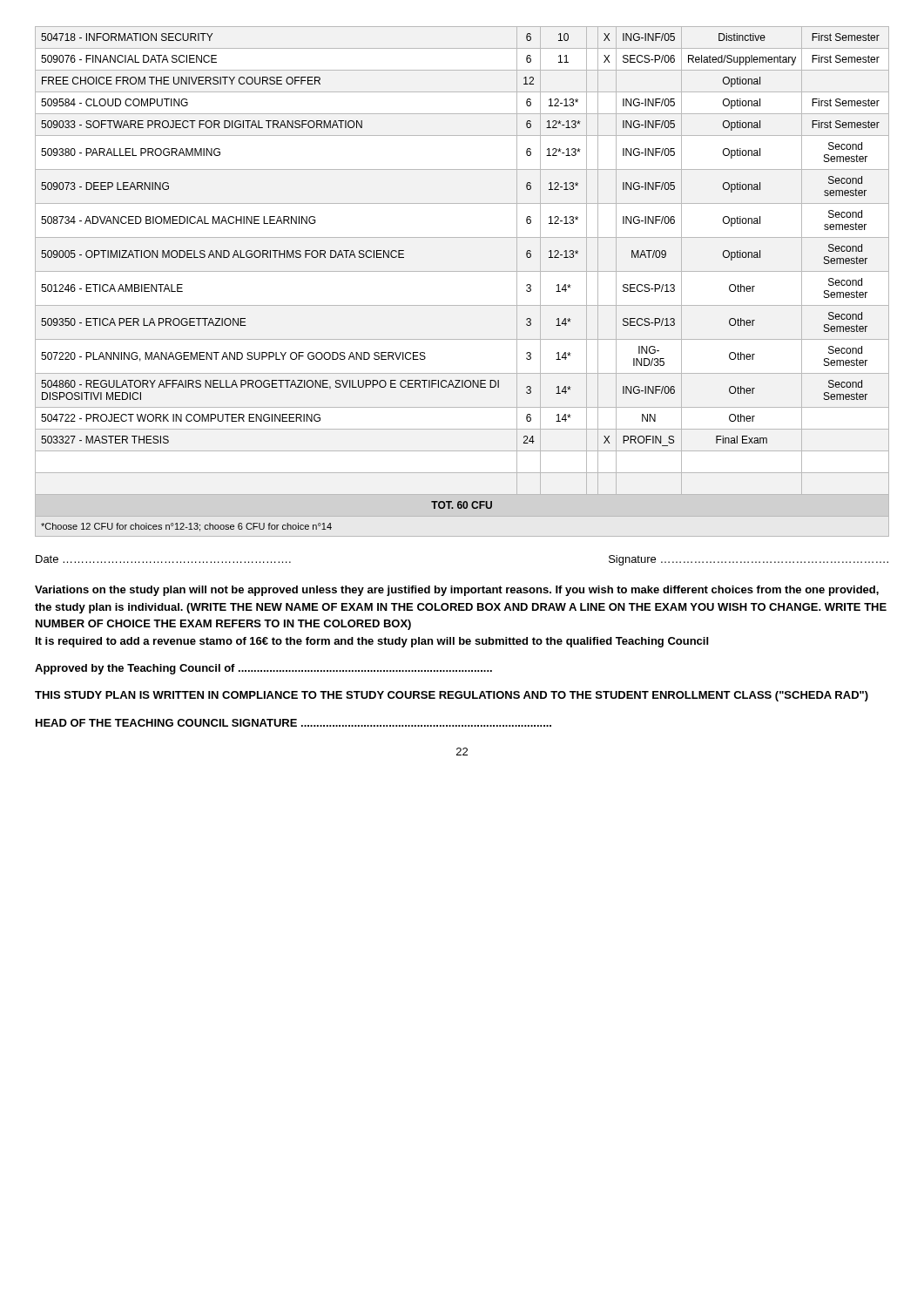The height and width of the screenshot is (1307, 924).
Task: Click on the passage starting "HEAD OF THE TEACHING COUNCIL"
Action: [293, 722]
